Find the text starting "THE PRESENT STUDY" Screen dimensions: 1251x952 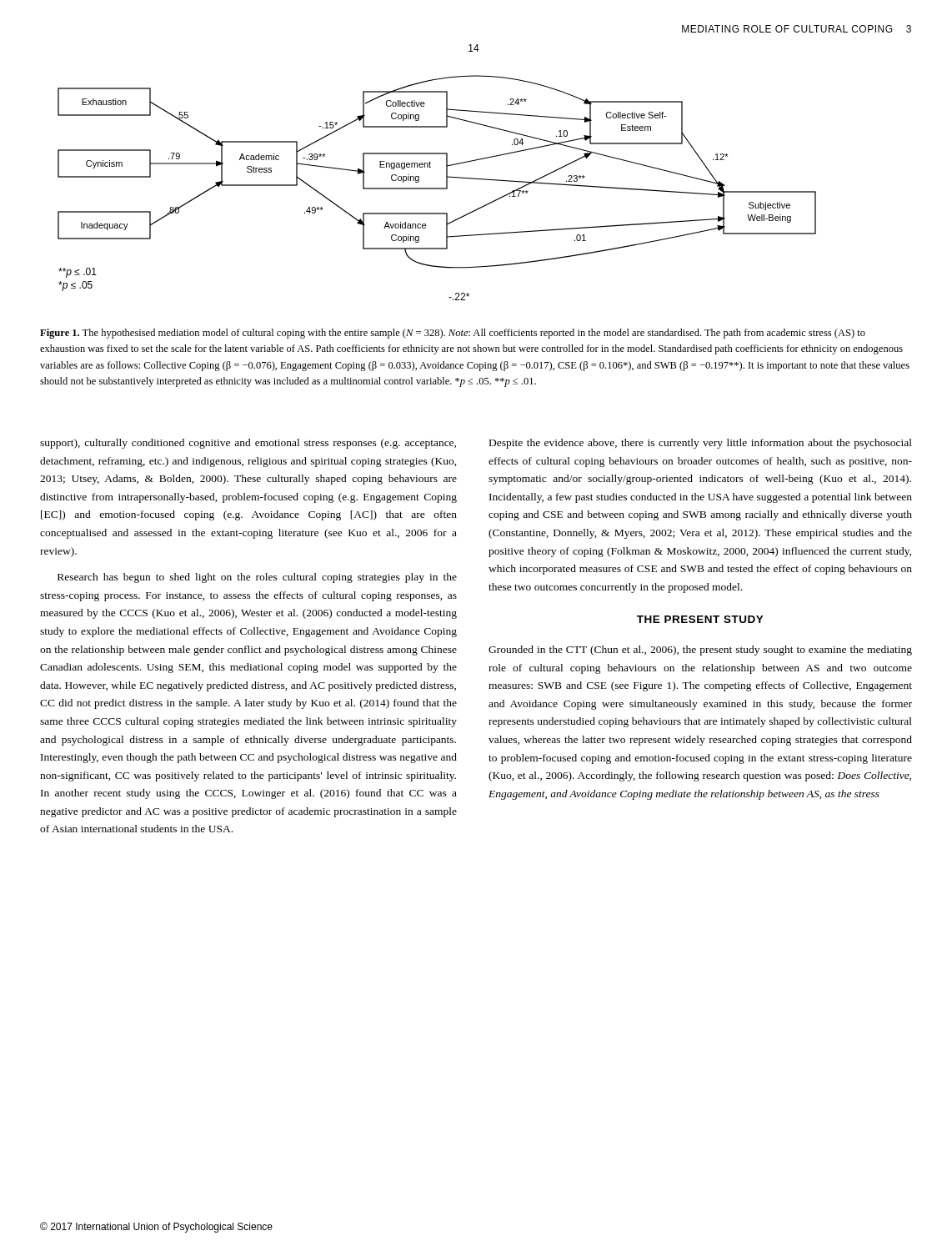(700, 619)
